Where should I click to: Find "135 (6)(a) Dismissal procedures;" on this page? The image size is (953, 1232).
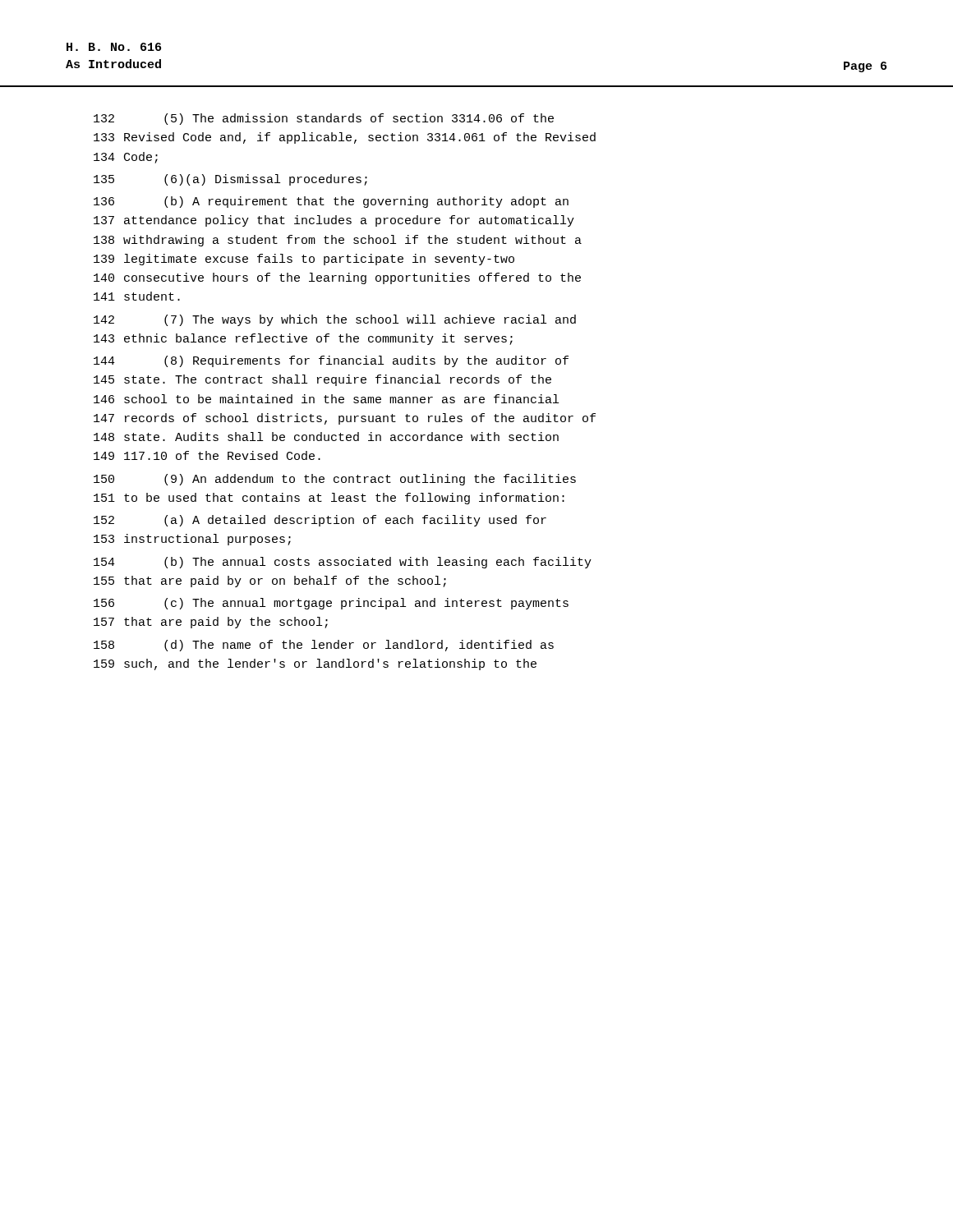click(x=230, y=180)
